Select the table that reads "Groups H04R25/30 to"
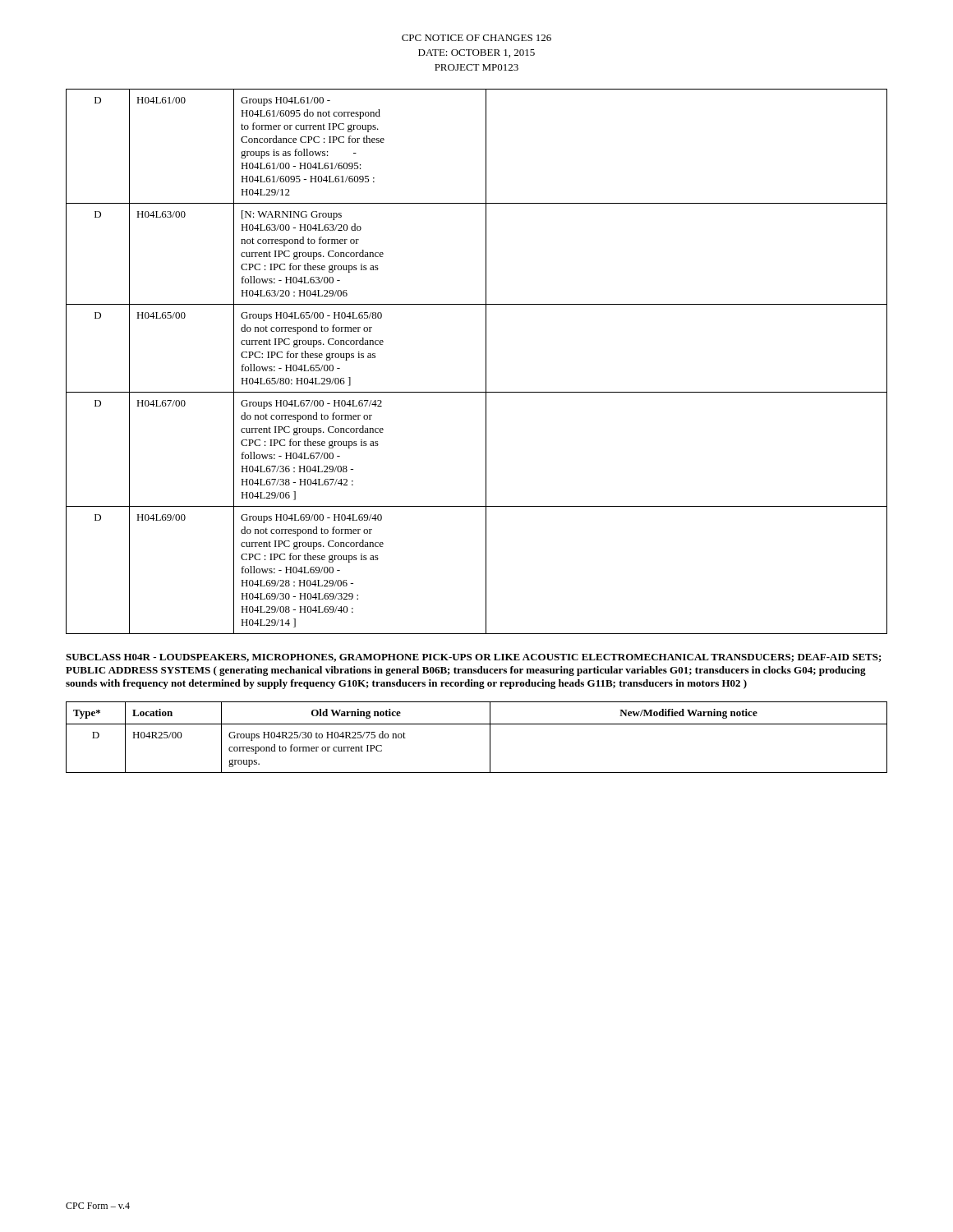 [x=476, y=737]
